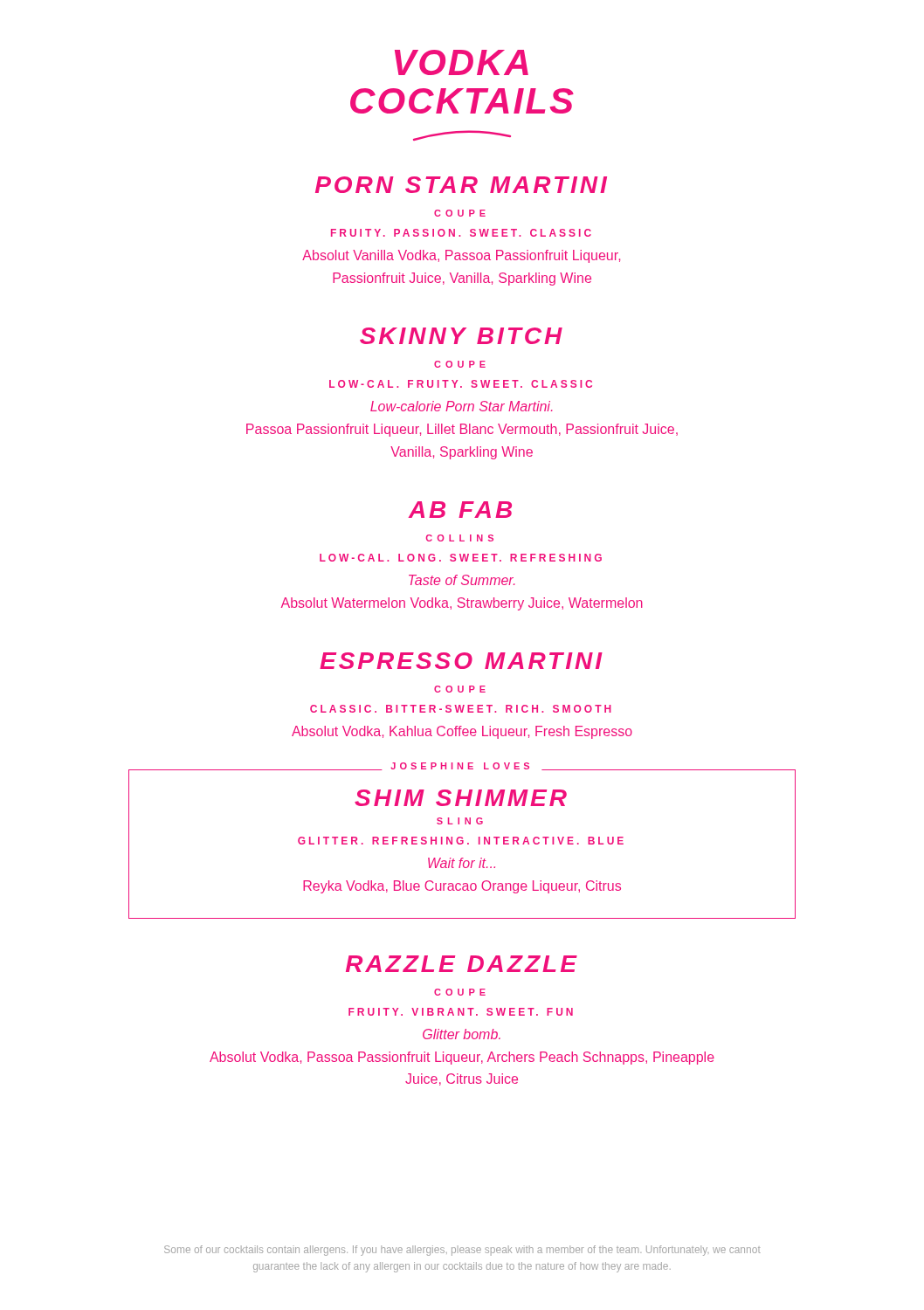
Task: Find the element starting "JOSEPHINE LOVES SHIM SHIMMER SLING GLITTER. REFRESHING. INTERACTIVE."
Action: pyautogui.click(x=462, y=833)
